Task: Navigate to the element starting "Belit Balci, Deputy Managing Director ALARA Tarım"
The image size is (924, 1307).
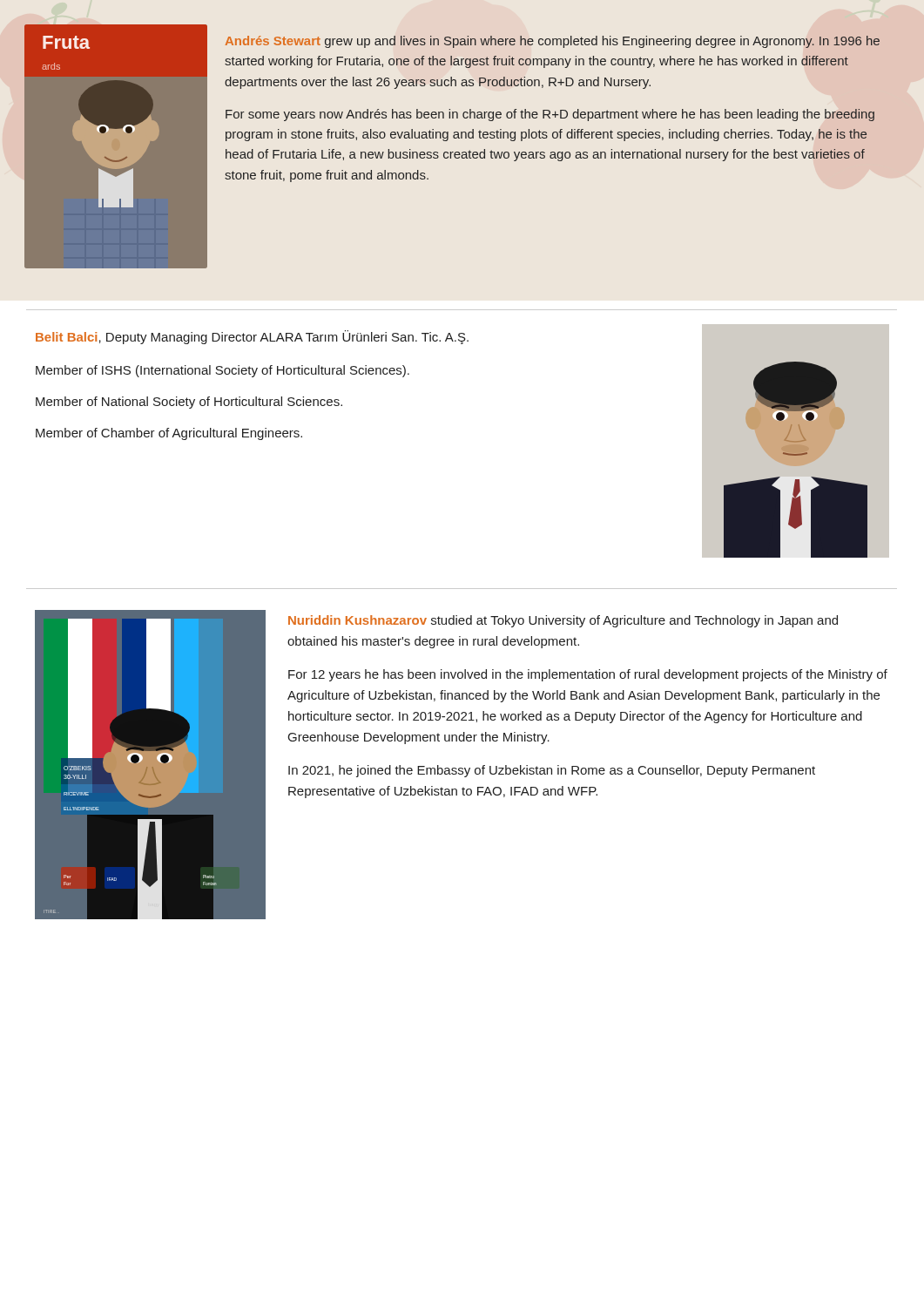Action: (x=287, y=385)
